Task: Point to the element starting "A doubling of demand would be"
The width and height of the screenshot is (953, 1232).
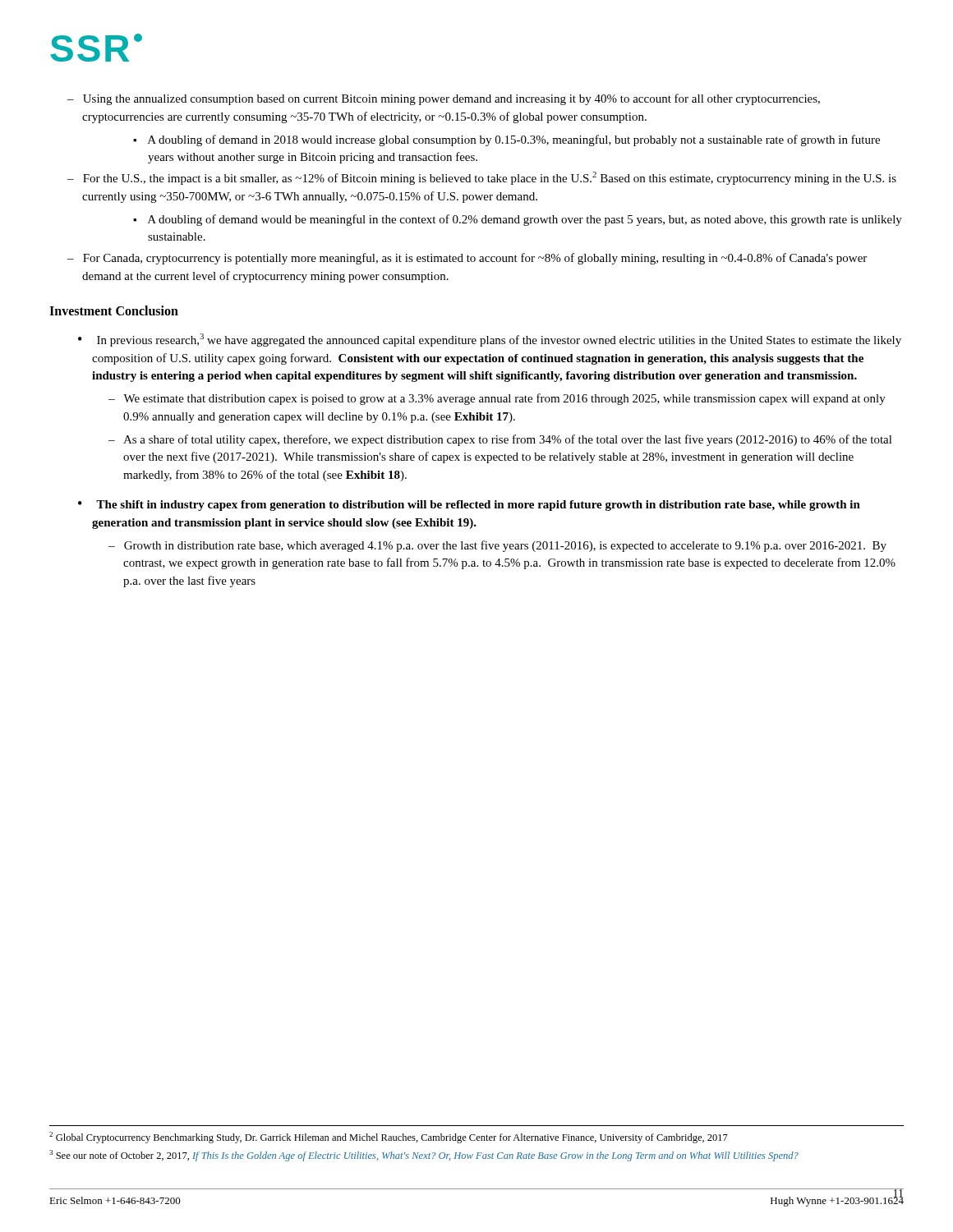Action: (523, 228)
